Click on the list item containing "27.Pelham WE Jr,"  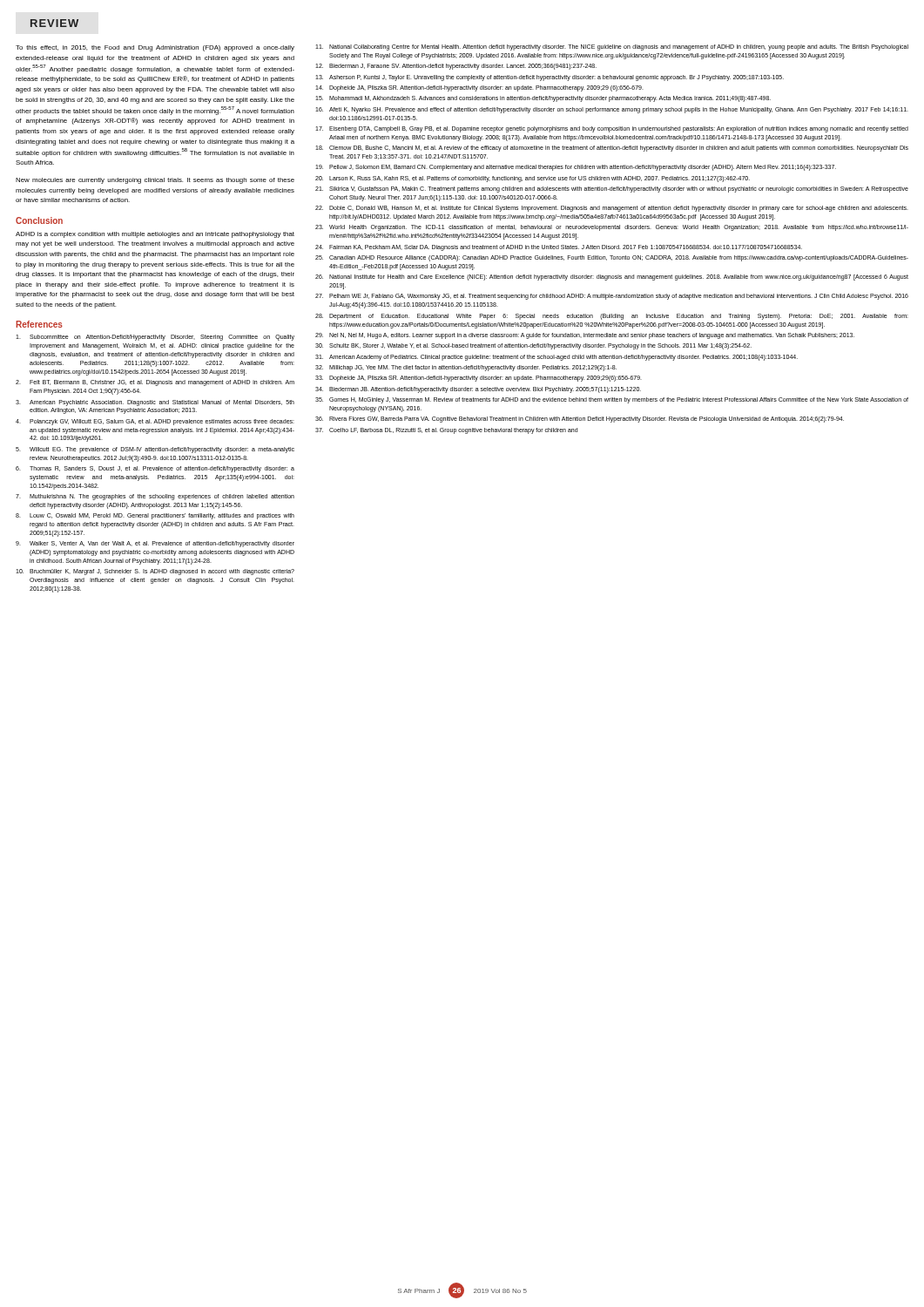coord(612,301)
